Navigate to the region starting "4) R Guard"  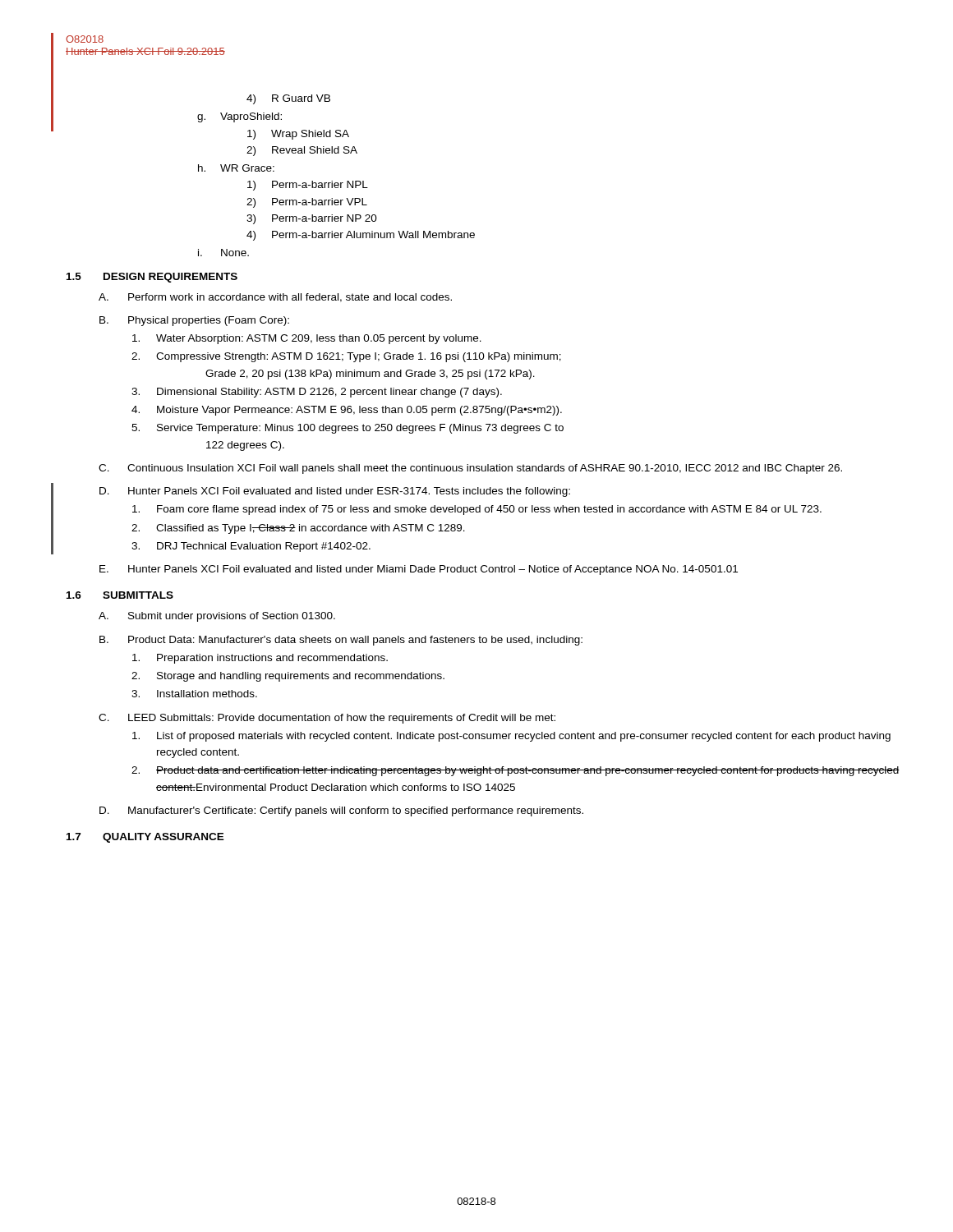click(x=289, y=99)
